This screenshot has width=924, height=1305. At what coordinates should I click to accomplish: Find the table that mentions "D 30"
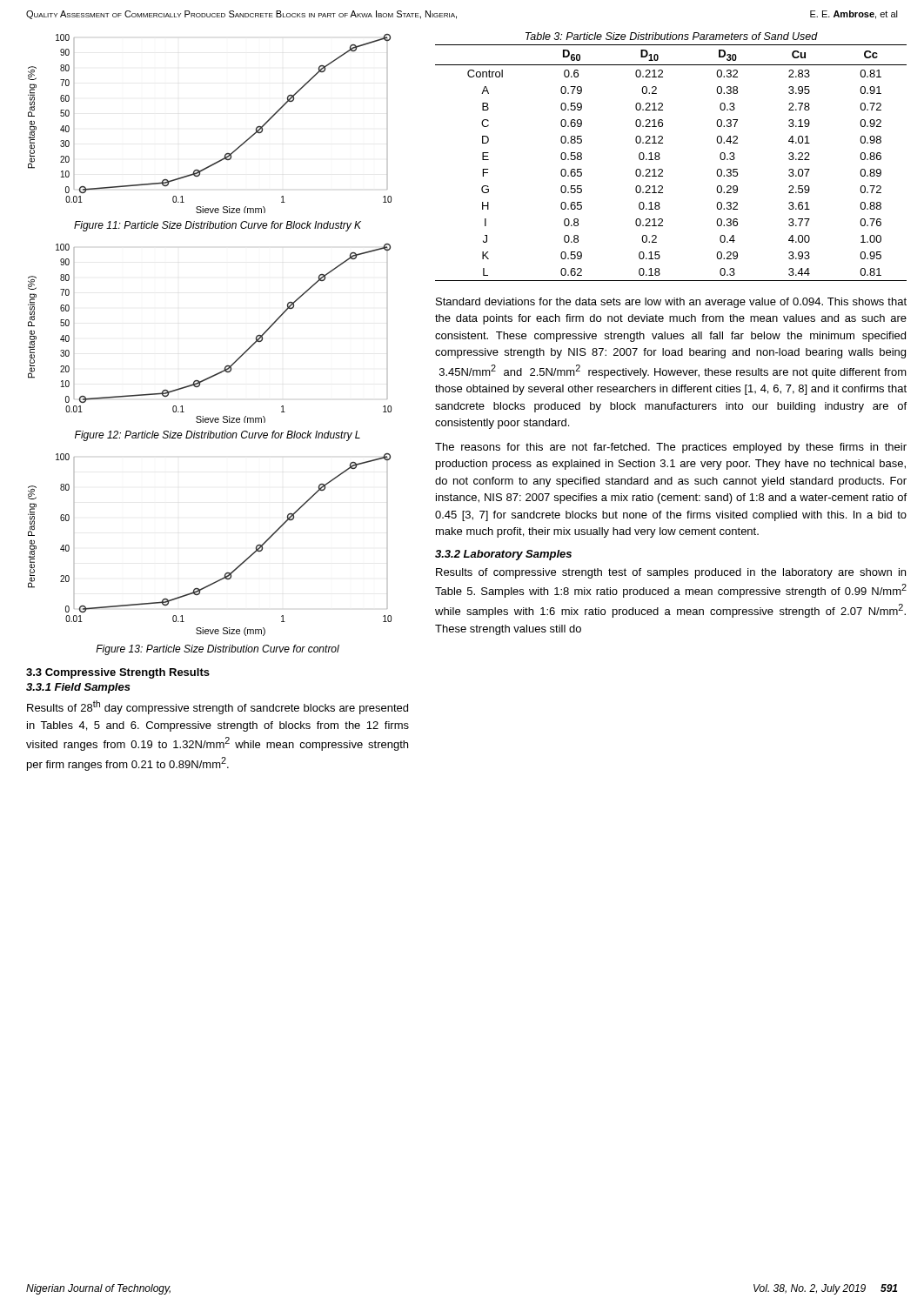pos(671,163)
